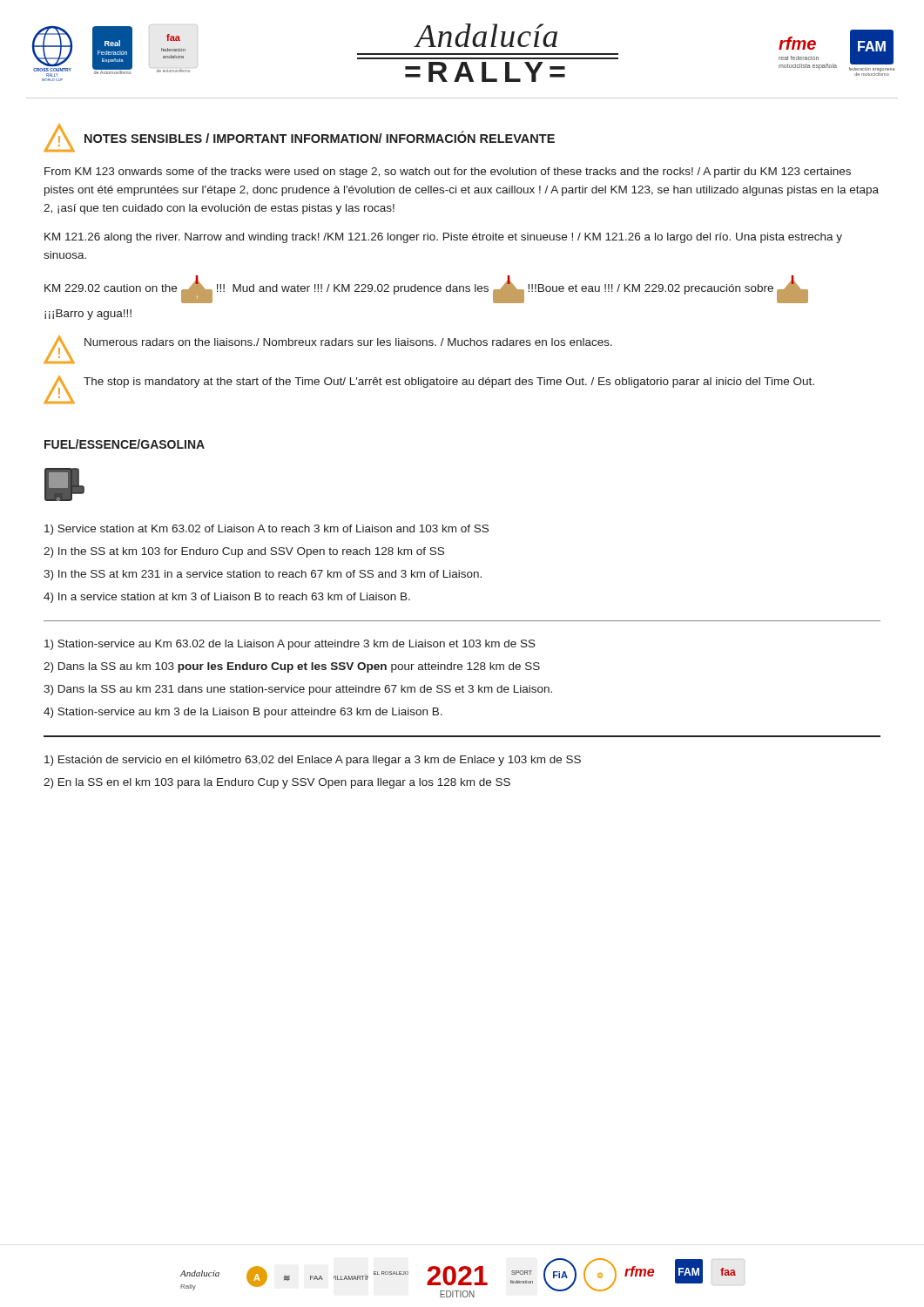Select the text starting "3) In the SS at"
Viewport: 924px width, 1307px height.
point(263,574)
